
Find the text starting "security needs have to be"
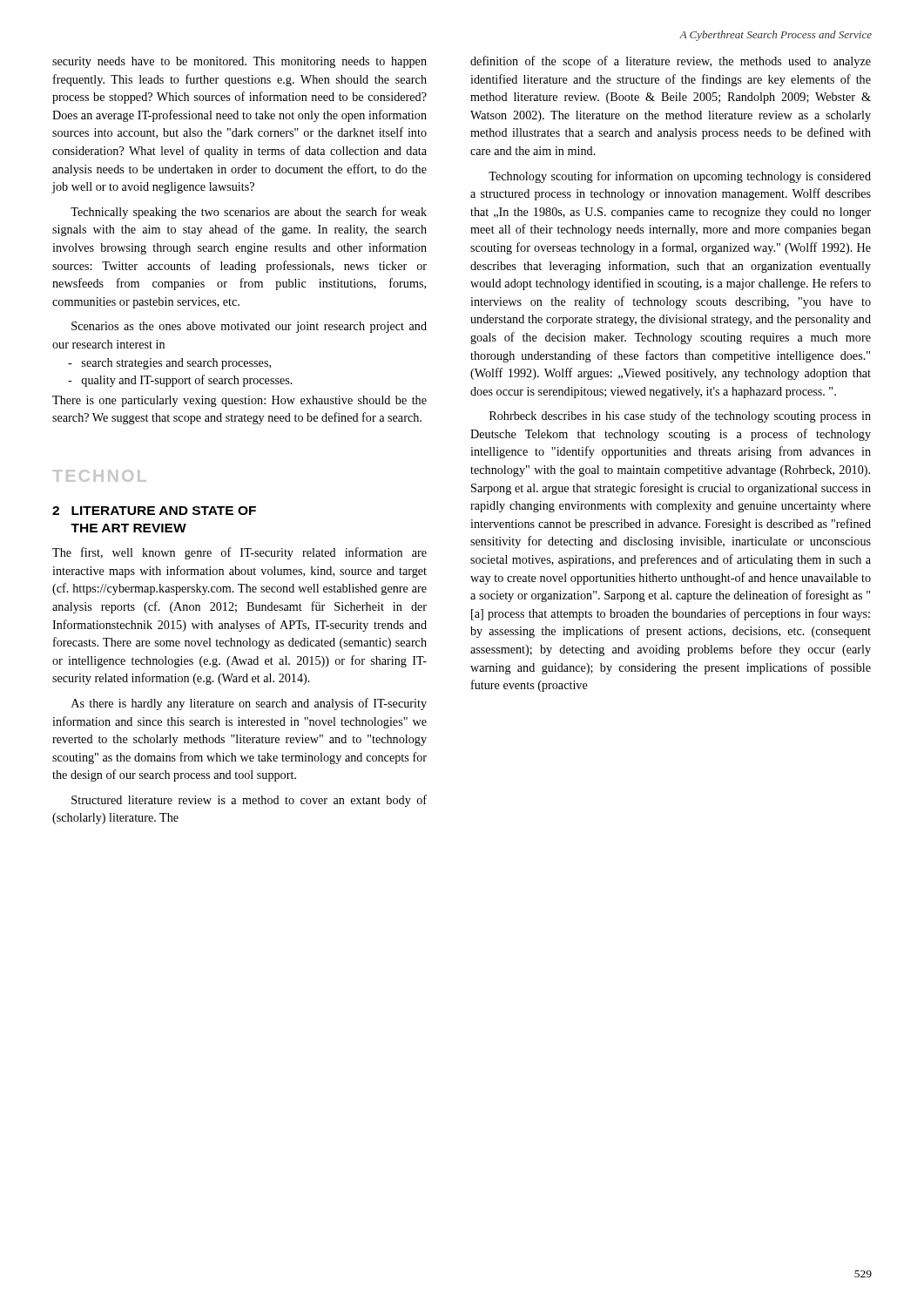tap(240, 124)
